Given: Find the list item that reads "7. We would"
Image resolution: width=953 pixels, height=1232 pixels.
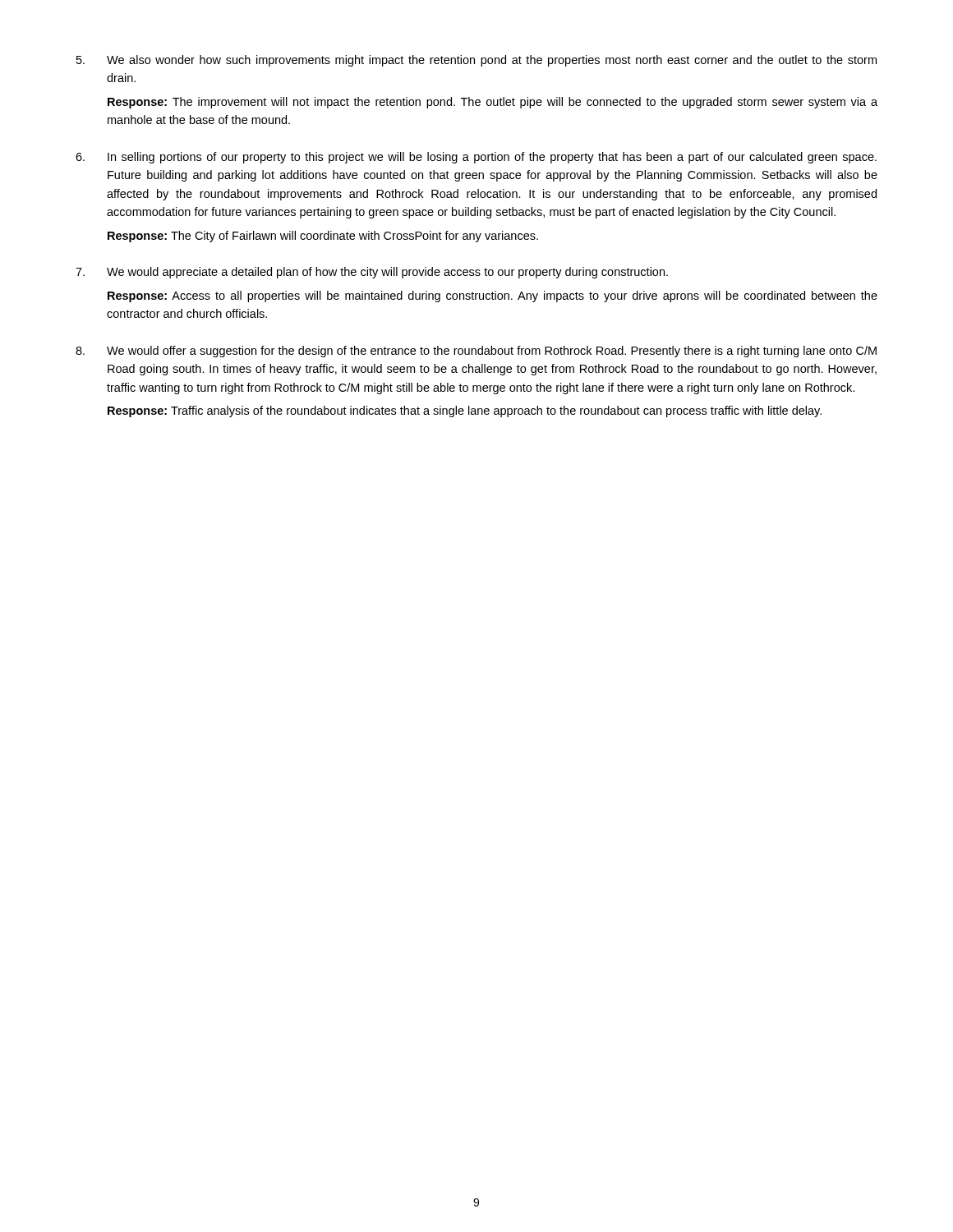Looking at the screenshot, I should pyautogui.click(x=476, y=293).
